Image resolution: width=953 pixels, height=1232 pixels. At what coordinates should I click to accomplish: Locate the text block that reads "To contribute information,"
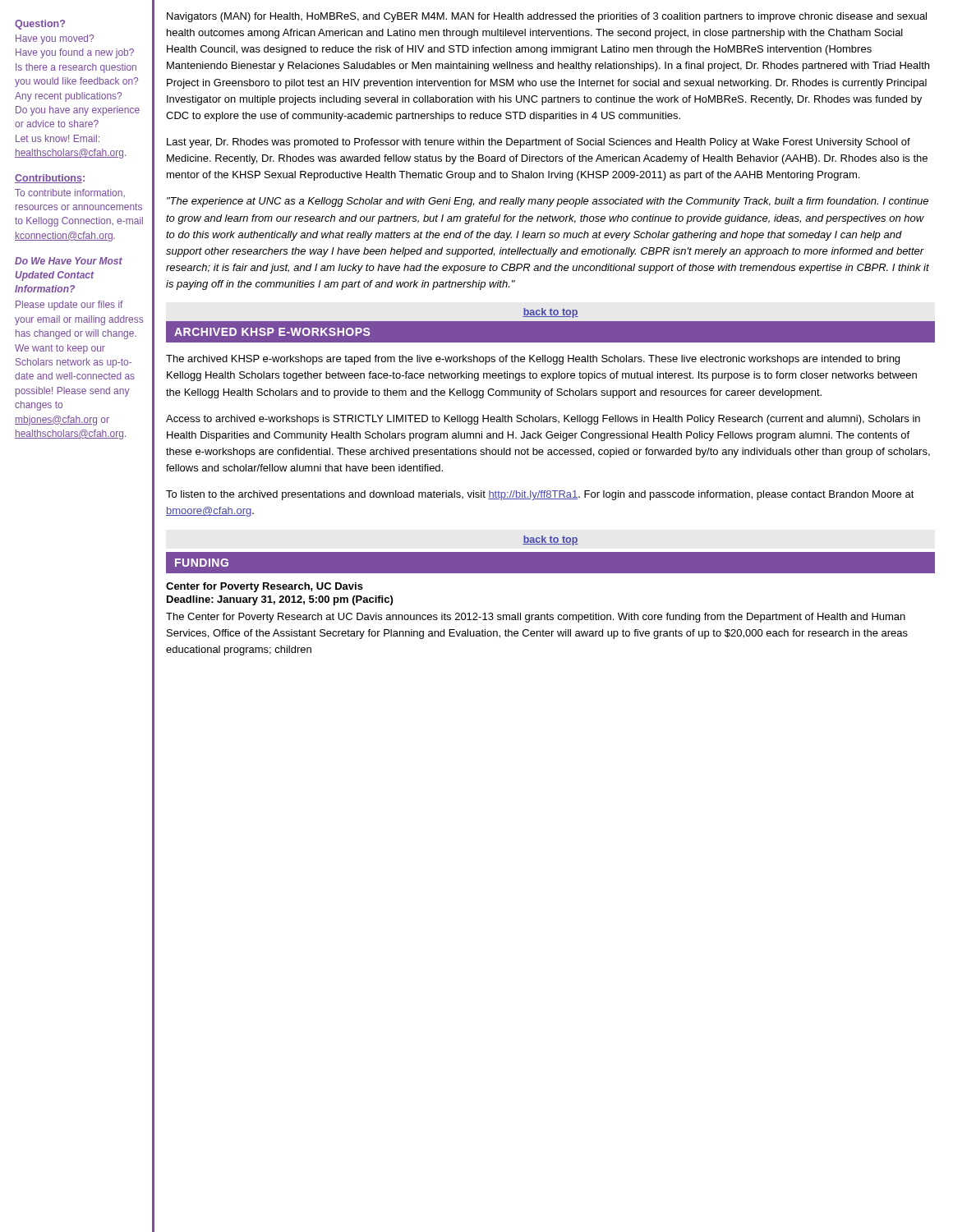[79, 214]
